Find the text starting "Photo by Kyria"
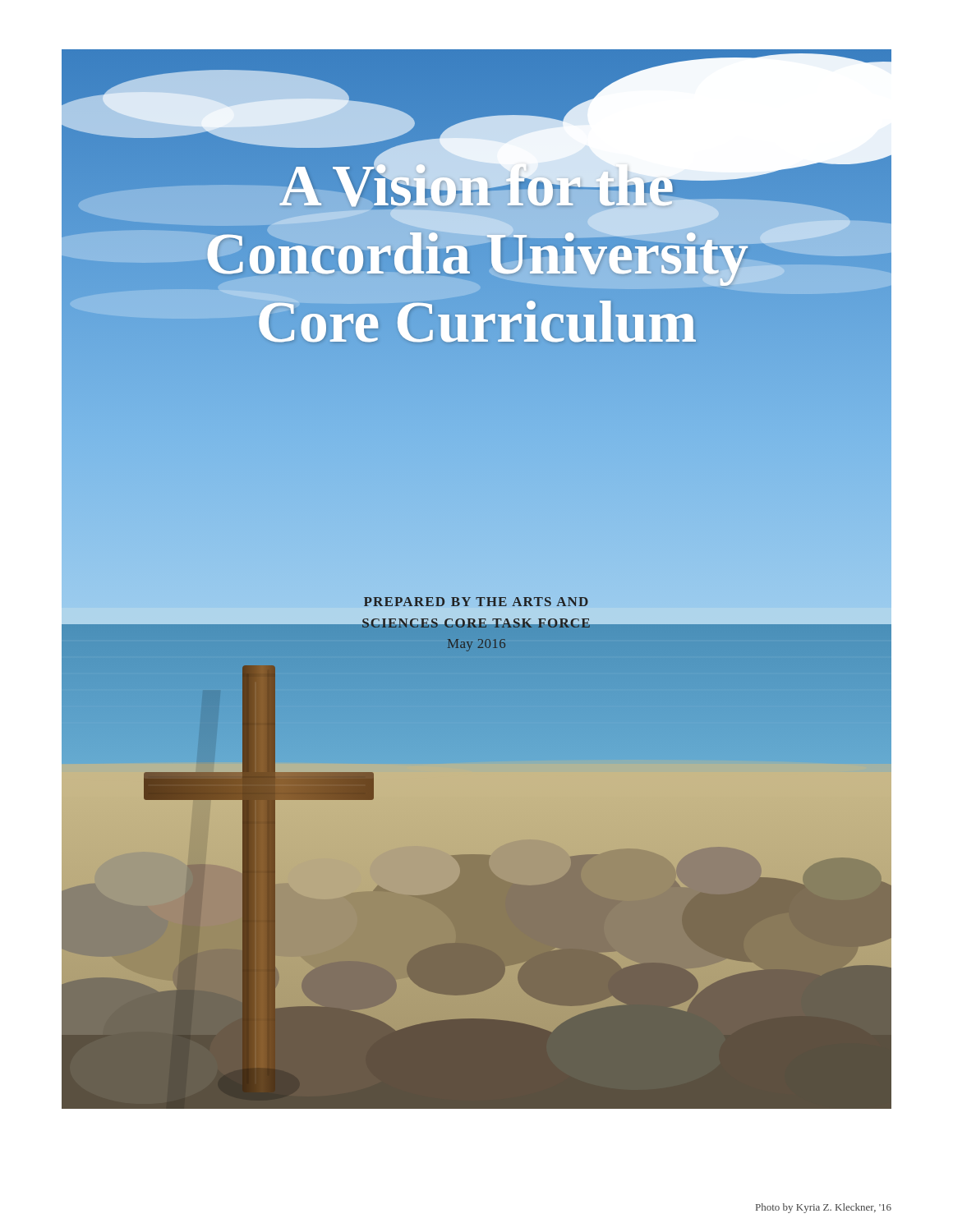Viewport: 953px width, 1232px height. [x=823, y=1207]
